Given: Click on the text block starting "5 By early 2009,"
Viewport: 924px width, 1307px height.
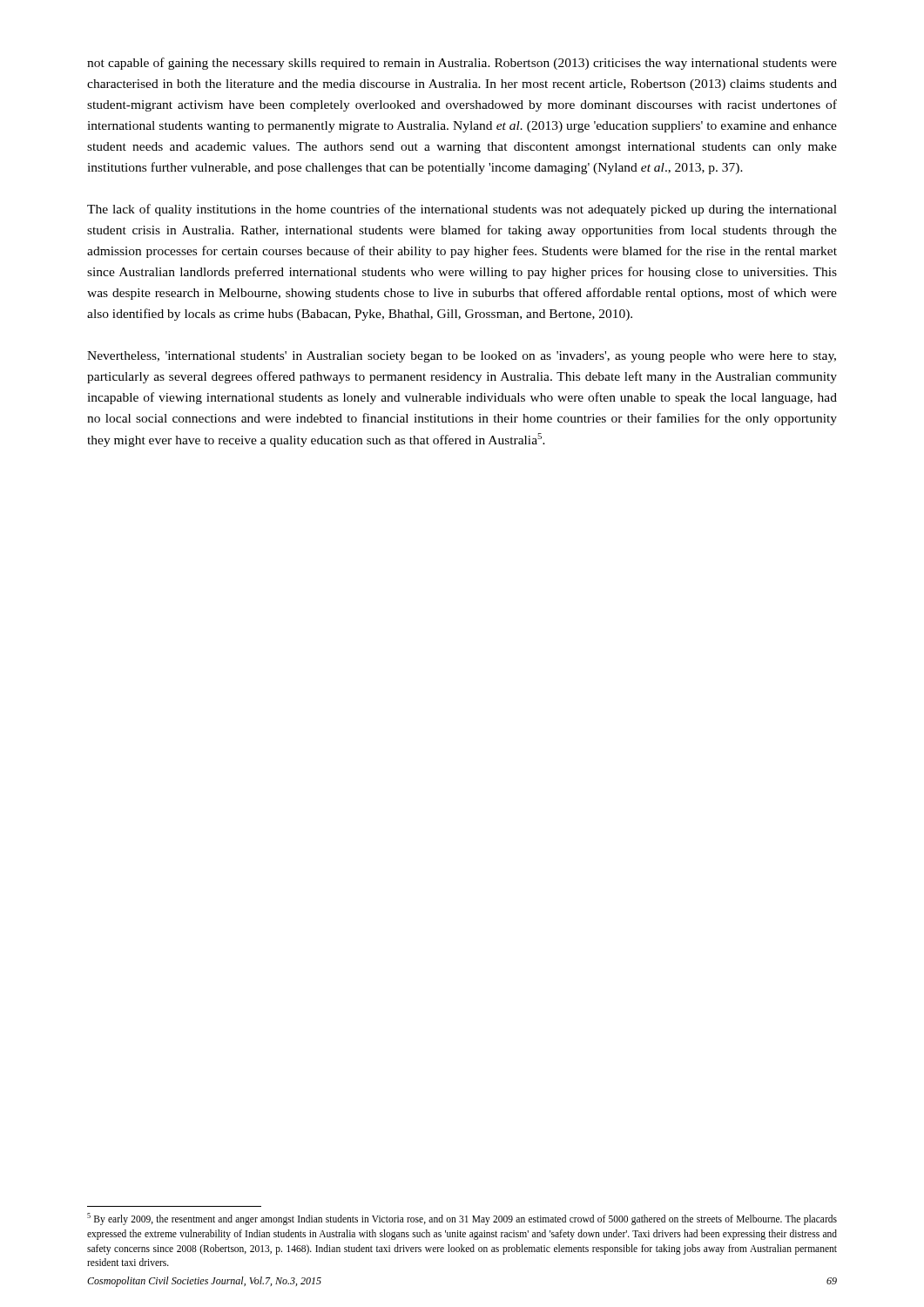Looking at the screenshot, I should pos(462,1240).
